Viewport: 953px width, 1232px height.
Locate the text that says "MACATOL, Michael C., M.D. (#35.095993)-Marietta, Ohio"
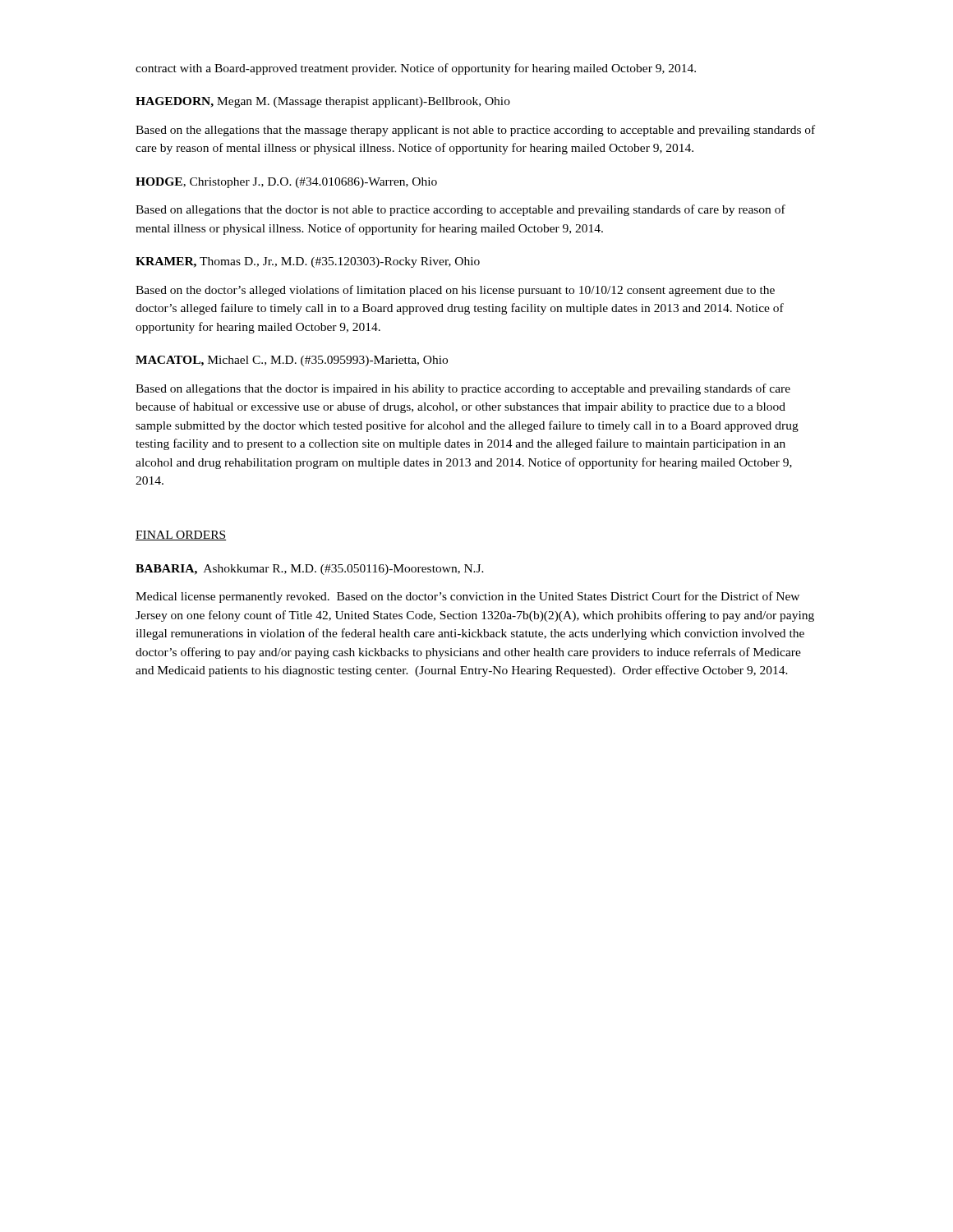[x=292, y=361]
